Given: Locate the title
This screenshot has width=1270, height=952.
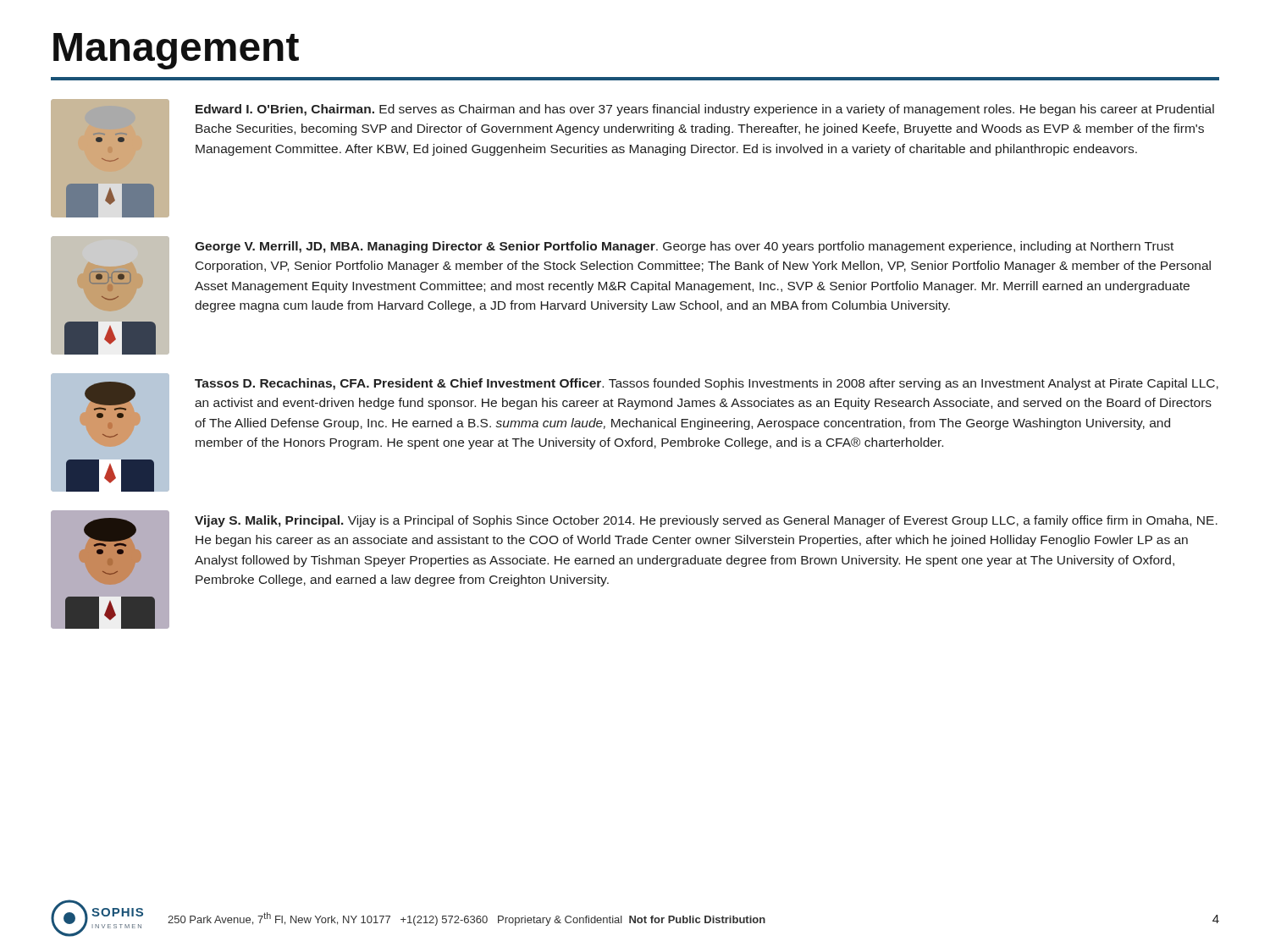Looking at the screenshot, I should point(175,47).
